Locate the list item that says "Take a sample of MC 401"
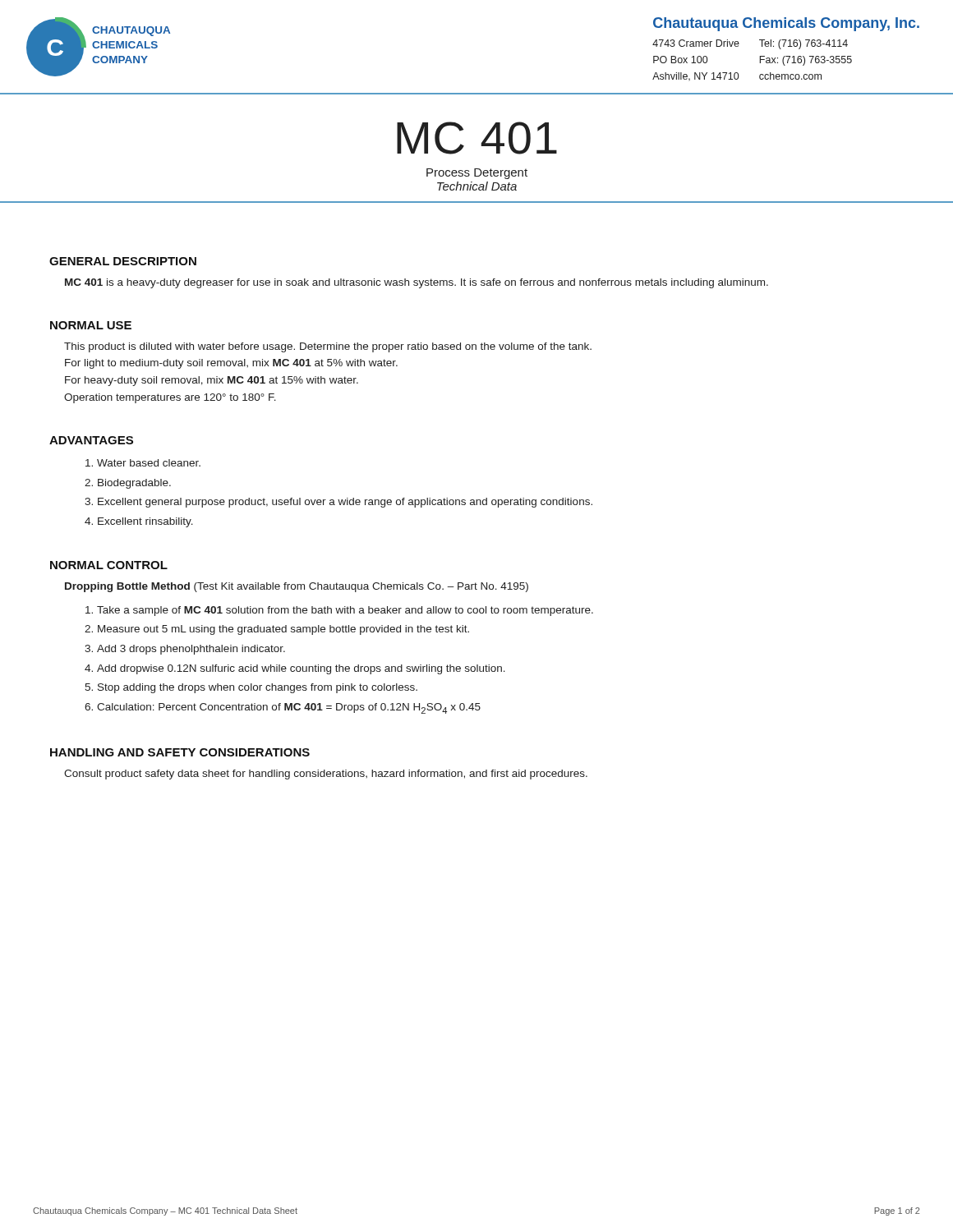Image resolution: width=953 pixels, height=1232 pixels. (x=345, y=610)
